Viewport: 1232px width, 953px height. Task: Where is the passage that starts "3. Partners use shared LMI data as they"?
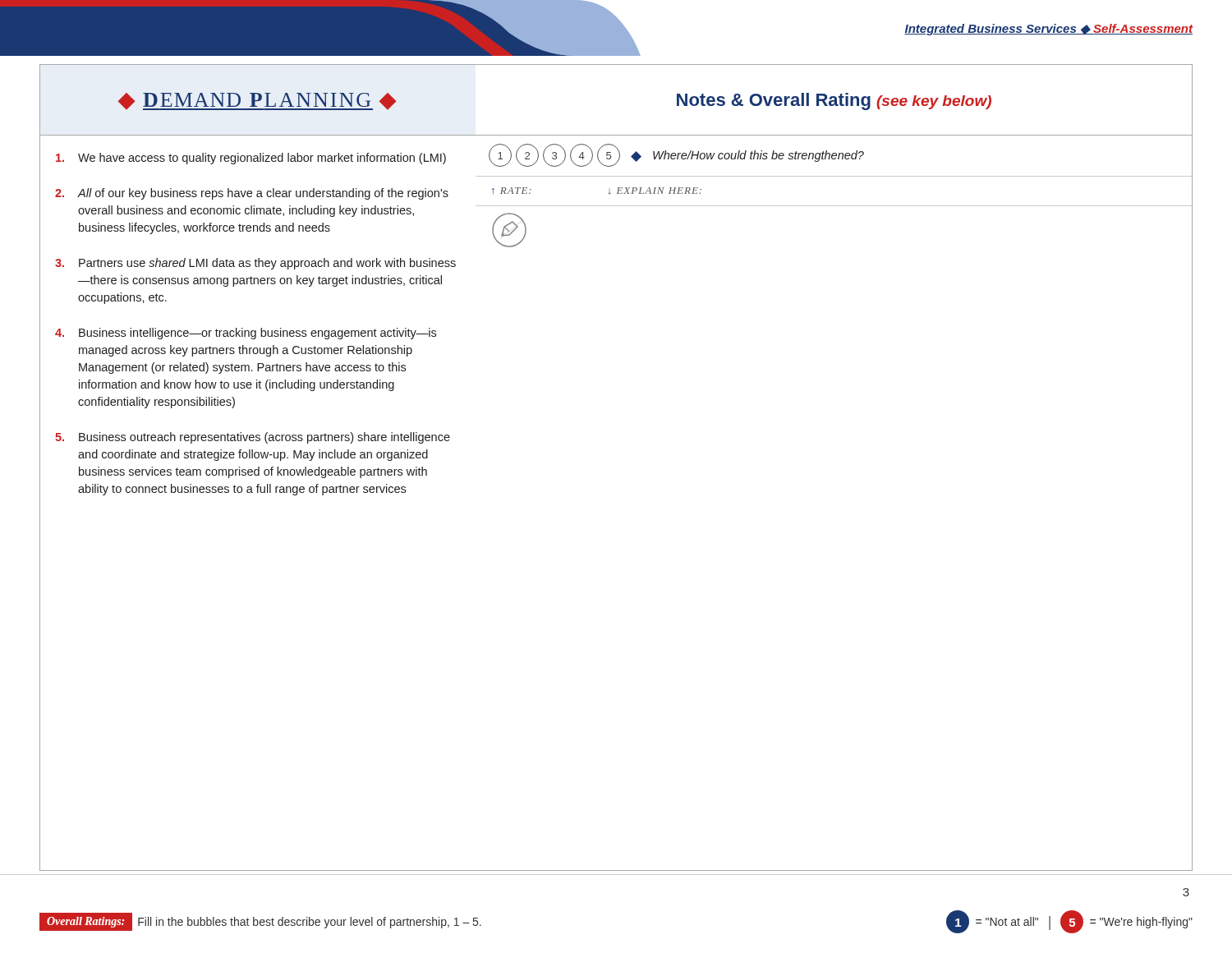[256, 281]
